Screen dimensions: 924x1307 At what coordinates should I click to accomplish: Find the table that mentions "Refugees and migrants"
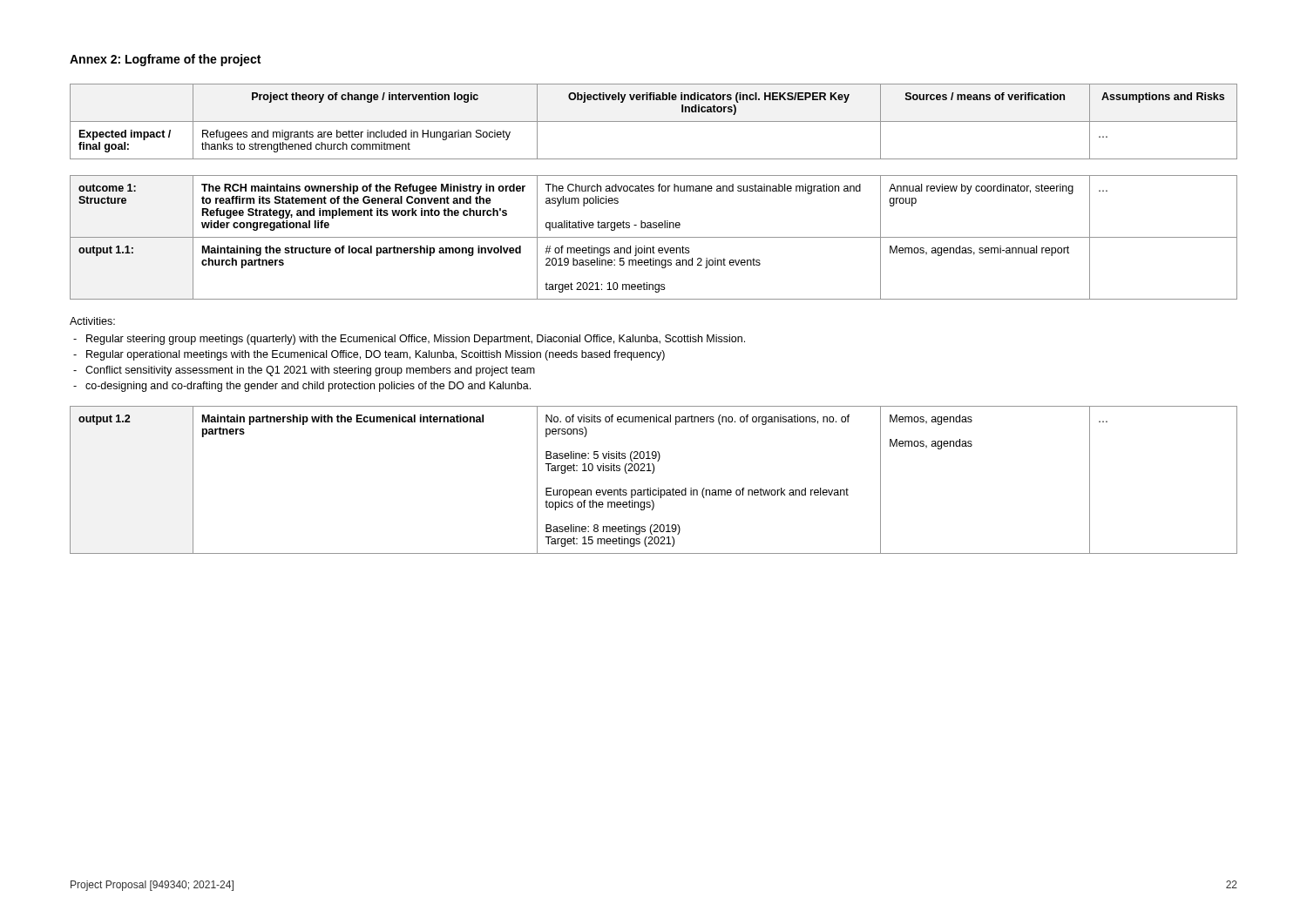[x=654, y=122]
